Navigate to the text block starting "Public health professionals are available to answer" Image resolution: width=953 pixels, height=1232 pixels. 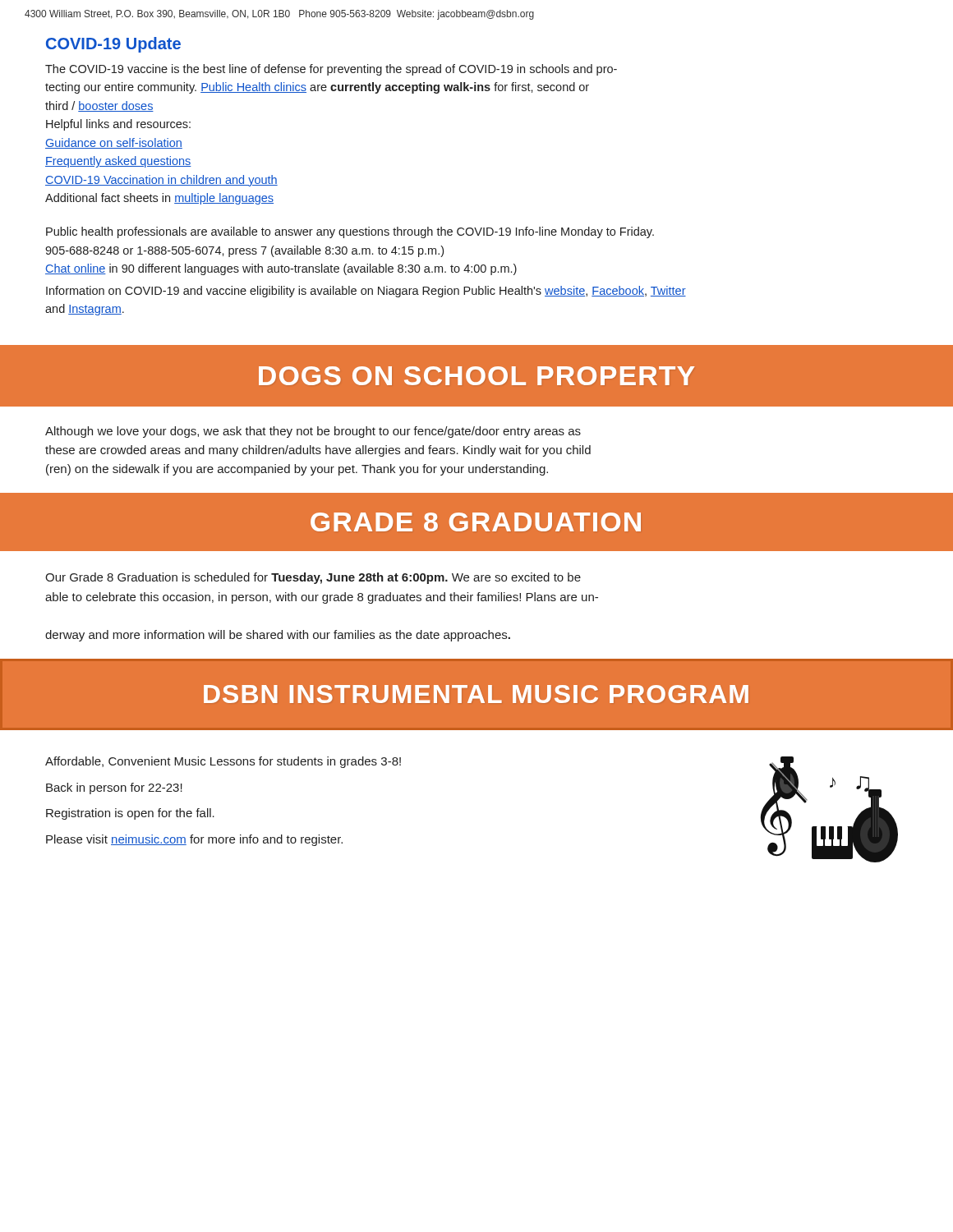click(476, 270)
